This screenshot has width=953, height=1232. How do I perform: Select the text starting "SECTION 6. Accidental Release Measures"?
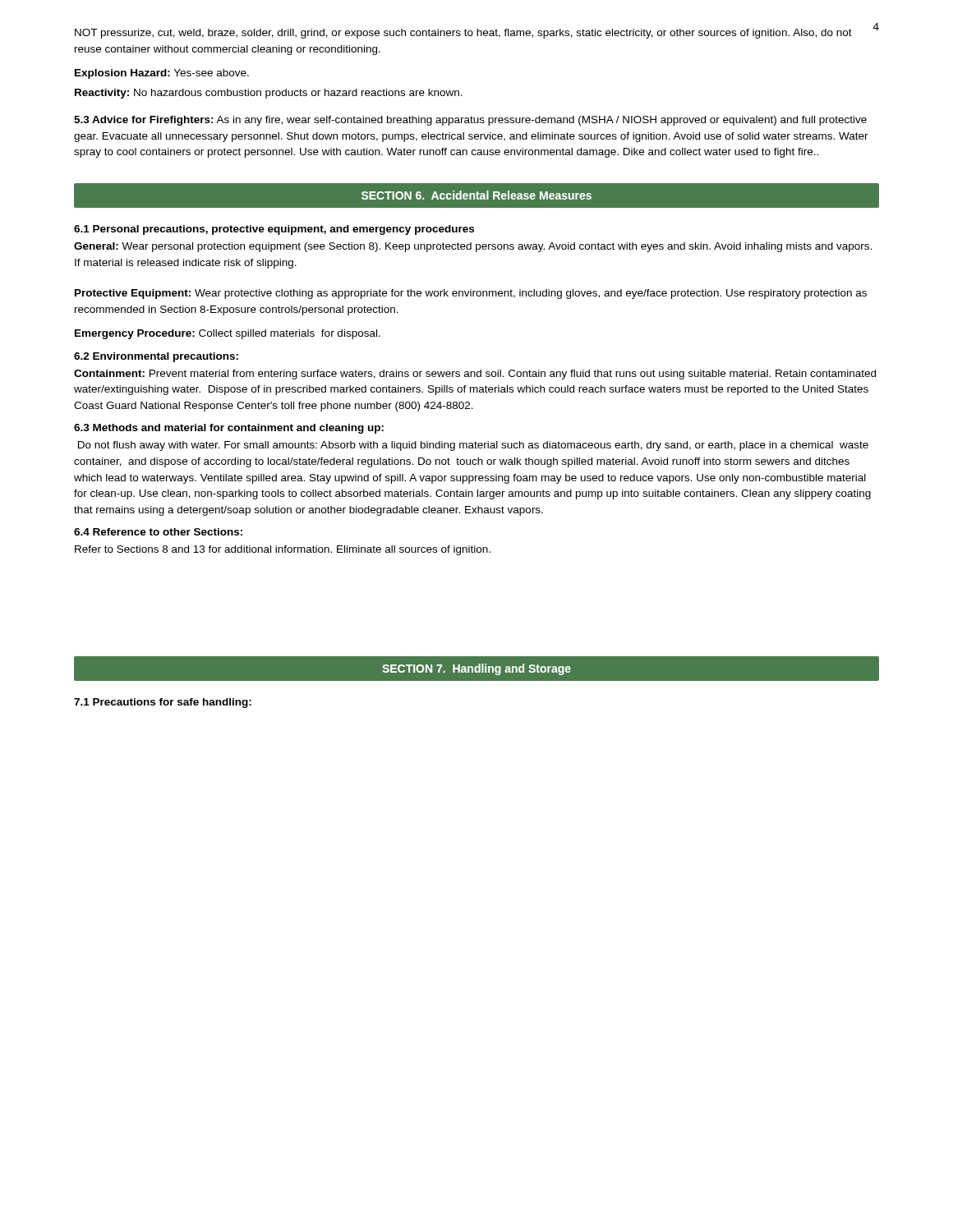(x=476, y=195)
